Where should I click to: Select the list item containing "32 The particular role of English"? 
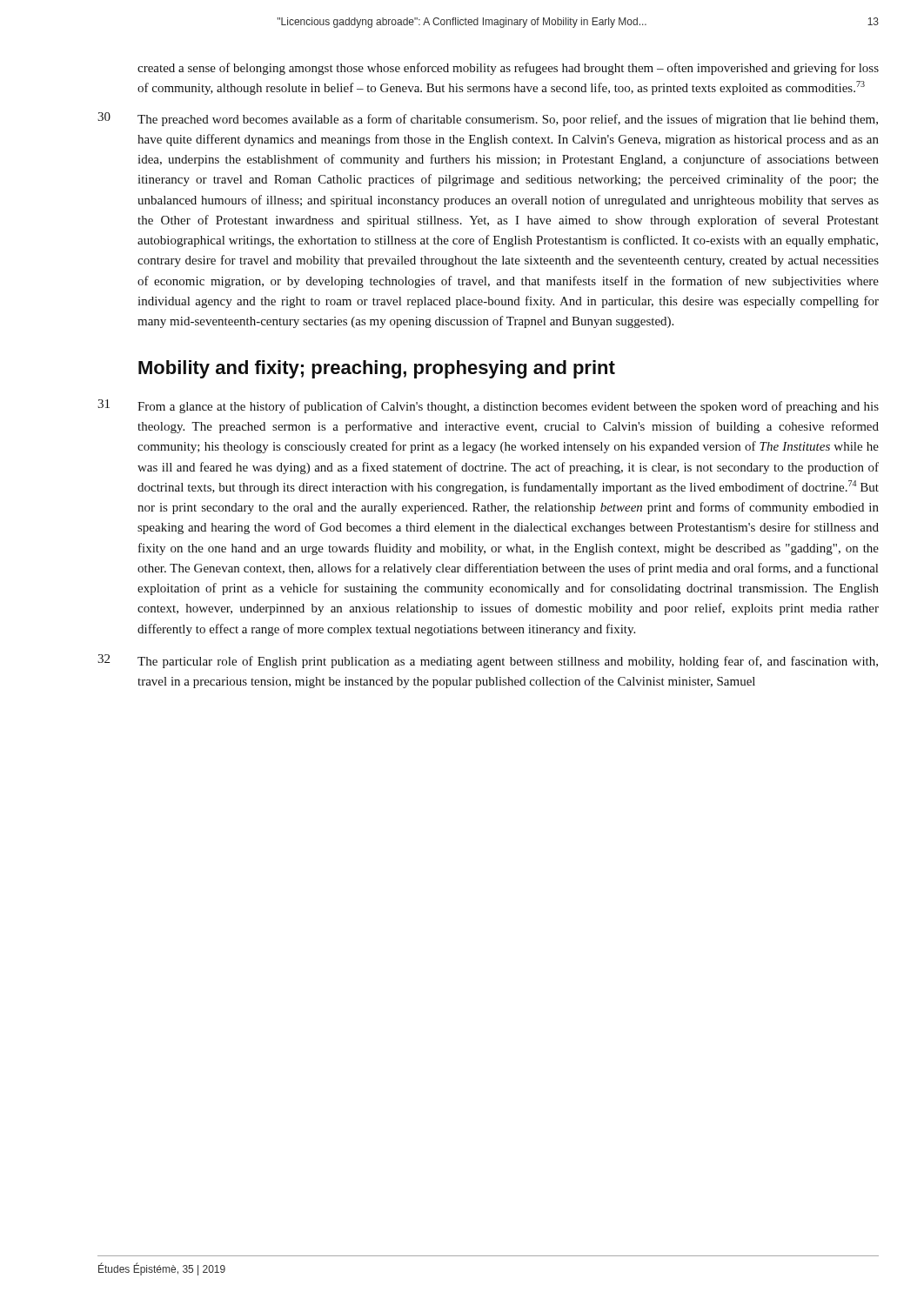coord(488,672)
